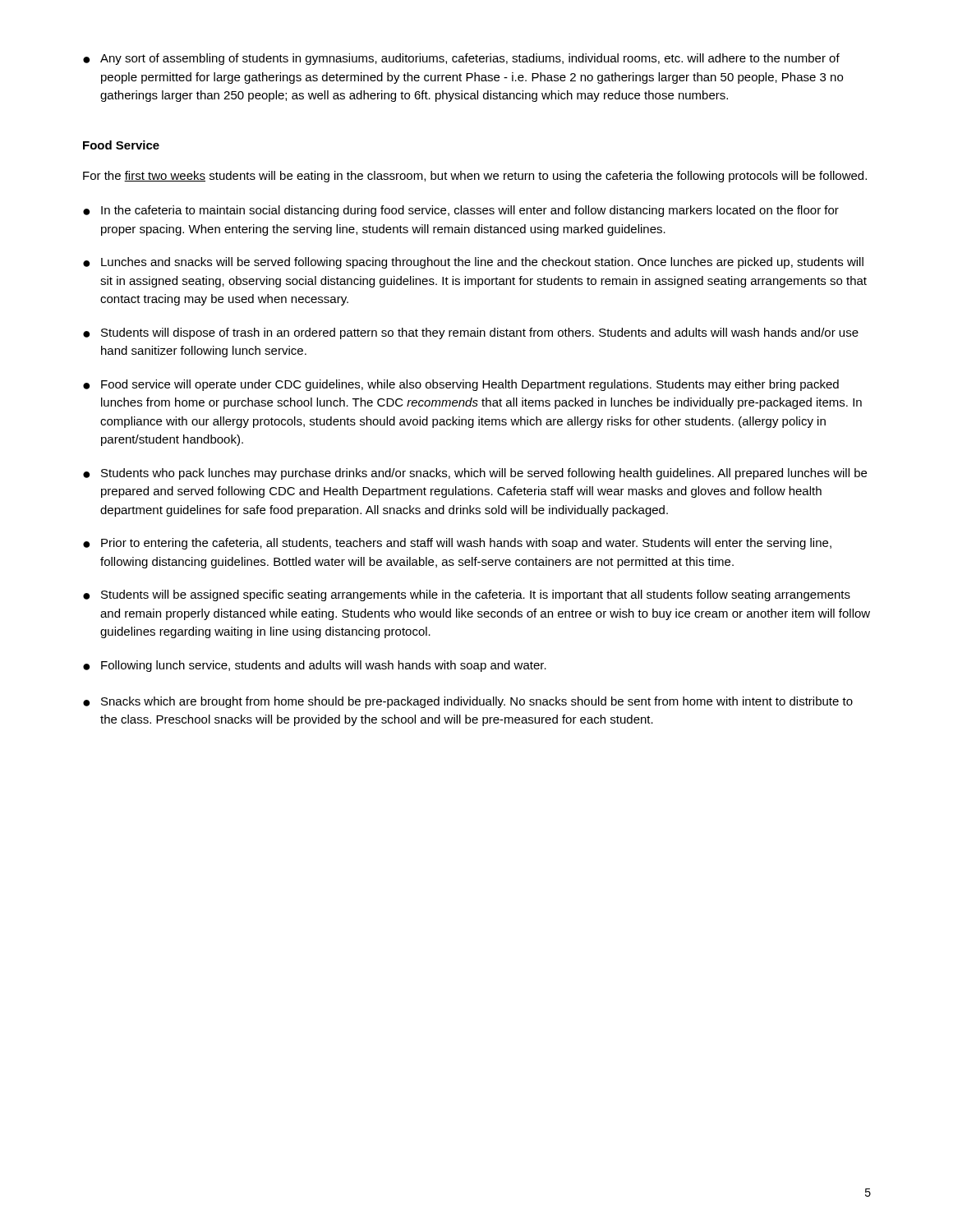This screenshot has height=1232, width=953.
Task: Find the list item that reads "● In the"
Action: 476,220
